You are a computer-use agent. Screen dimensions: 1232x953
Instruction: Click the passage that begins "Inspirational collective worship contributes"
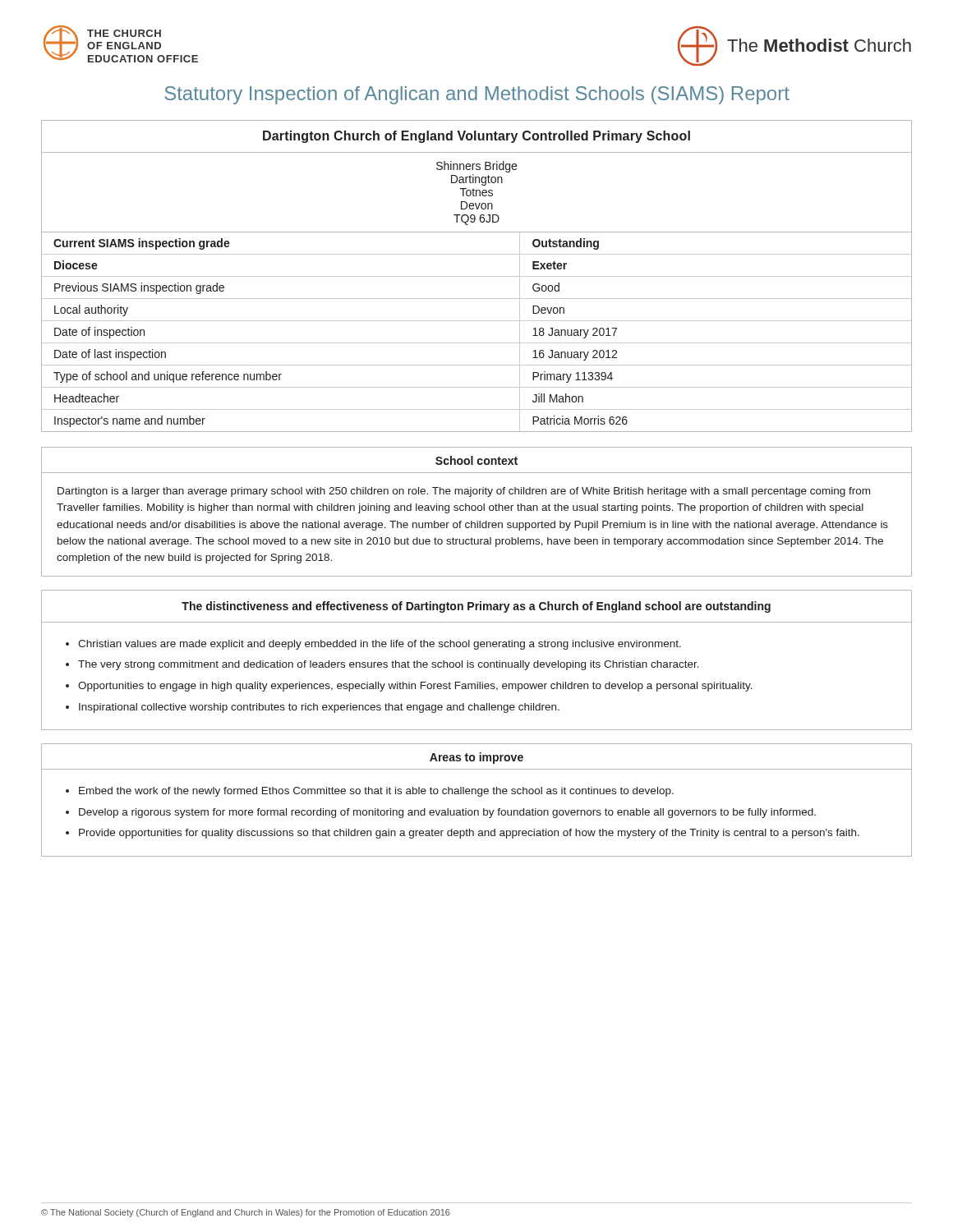(319, 706)
